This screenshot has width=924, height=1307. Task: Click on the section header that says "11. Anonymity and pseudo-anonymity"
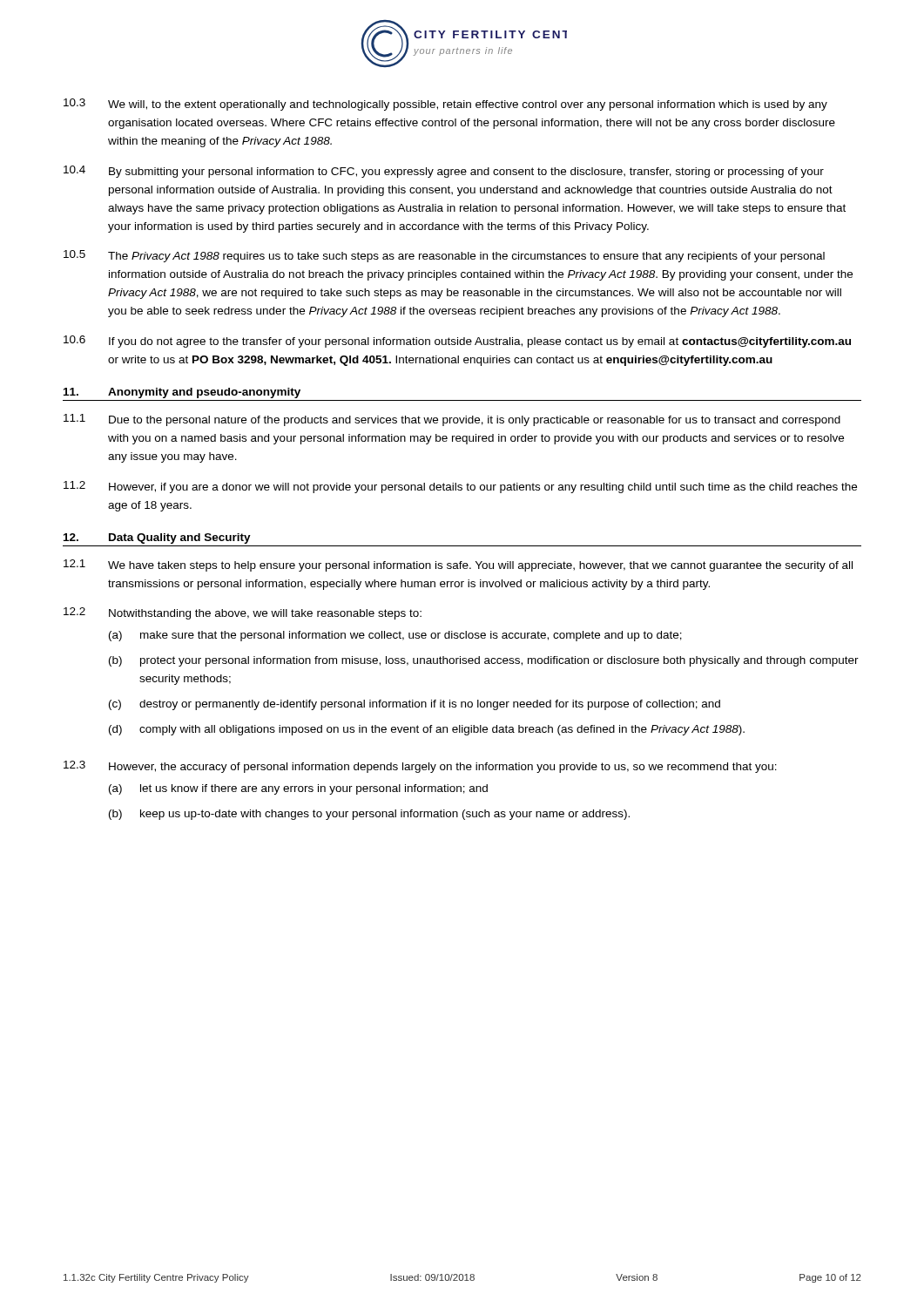coord(182,392)
